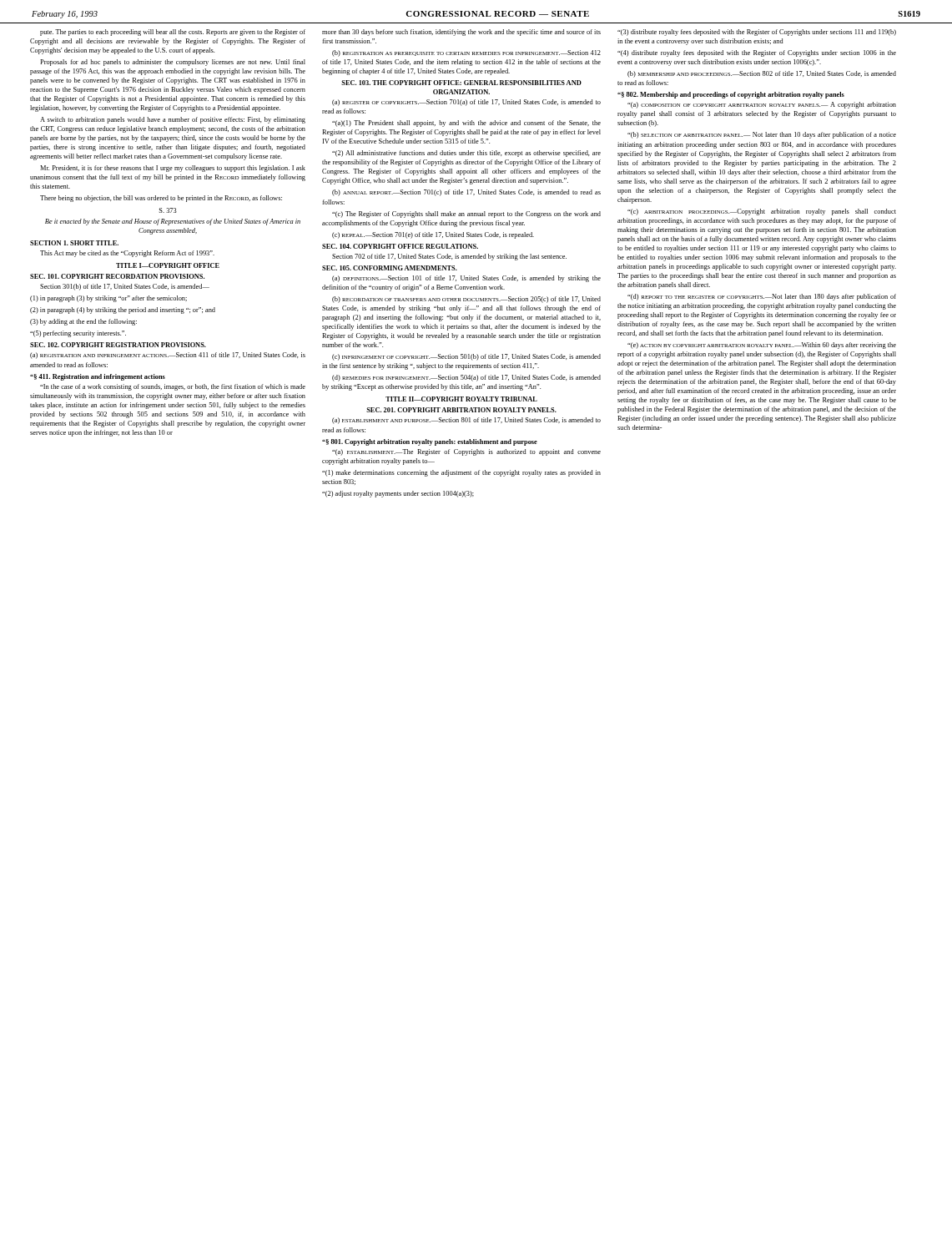The image size is (952, 1252).
Task: Find "SEC. 201. COPYRIGHT ARBITRATION ROYALTY PANELS." on this page
Action: (x=461, y=411)
